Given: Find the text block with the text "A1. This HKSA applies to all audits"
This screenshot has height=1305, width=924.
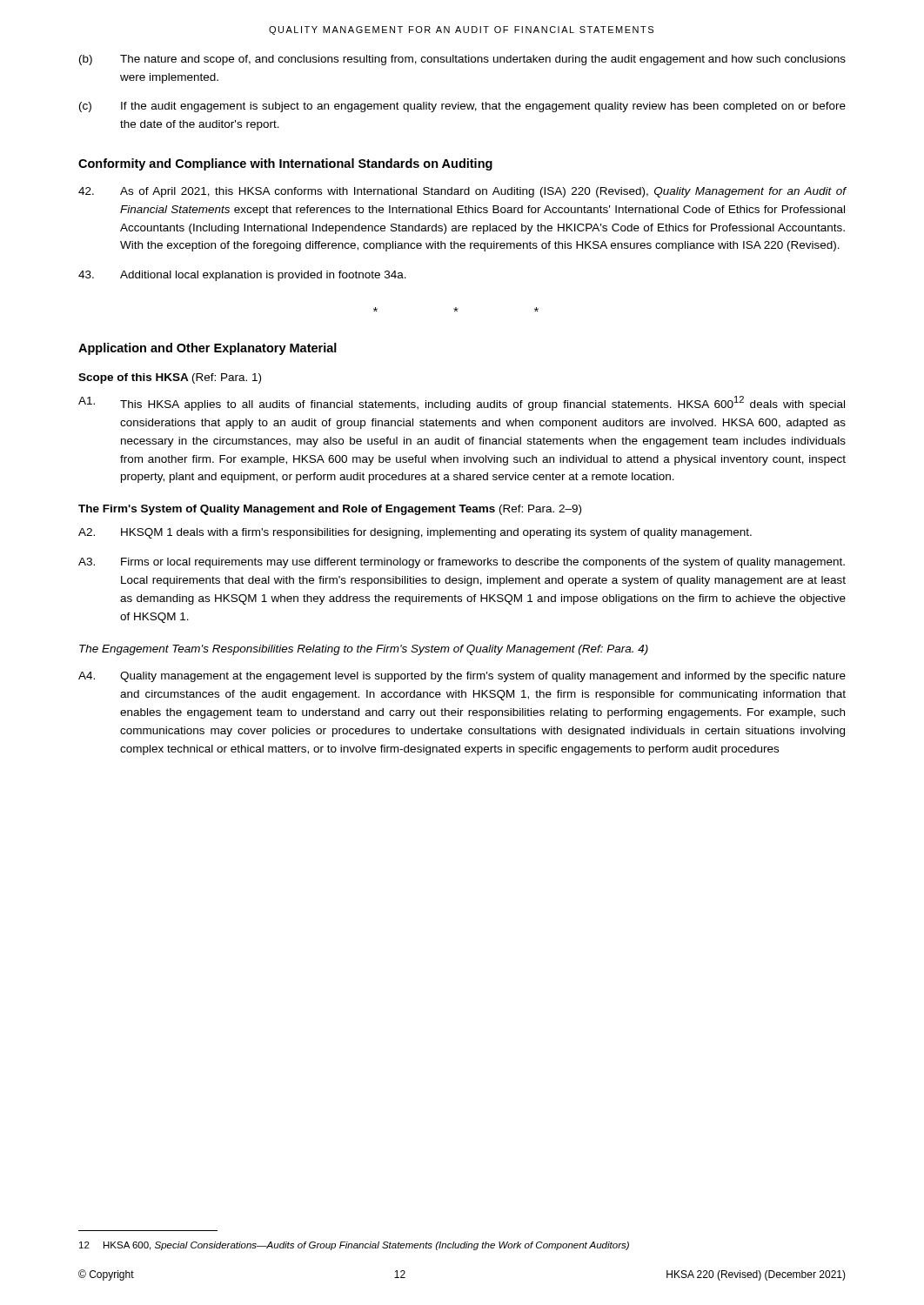Looking at the screenshot, I should pyautogui.click(x=462, y=440).
